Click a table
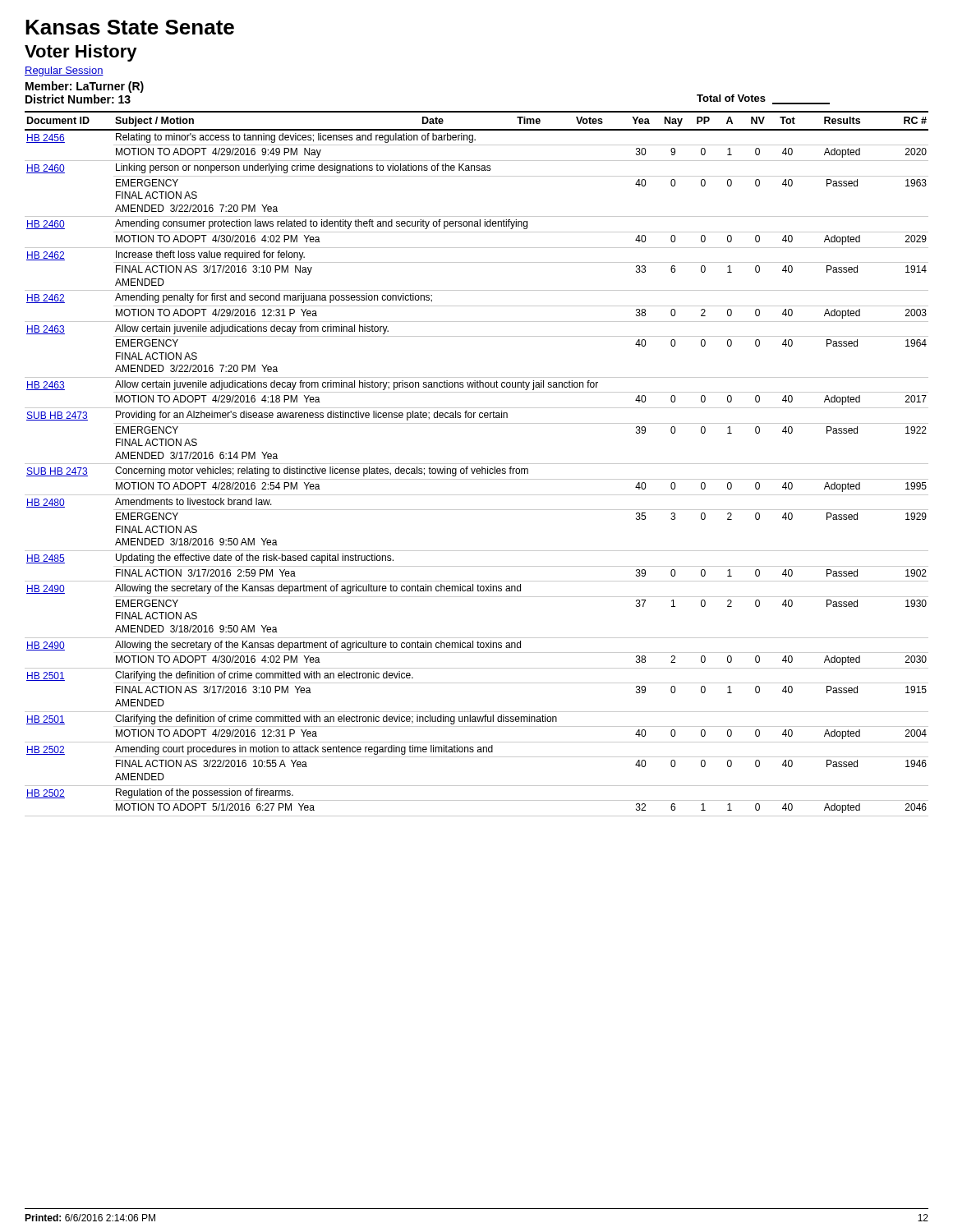Screen dimensions: 1232x953 click(x=476, y=463)
